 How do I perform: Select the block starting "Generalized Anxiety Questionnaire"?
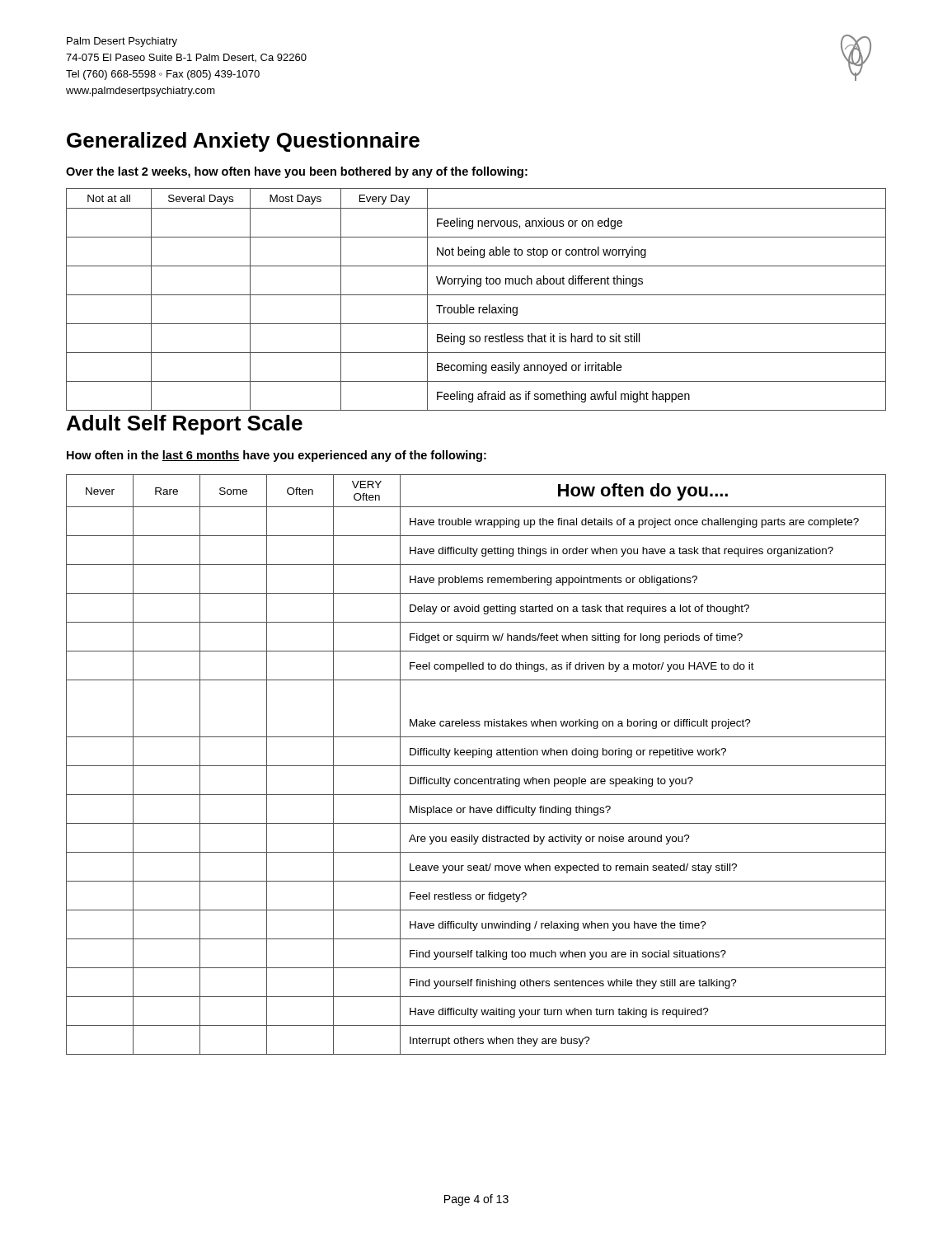[x=243, y=140]
